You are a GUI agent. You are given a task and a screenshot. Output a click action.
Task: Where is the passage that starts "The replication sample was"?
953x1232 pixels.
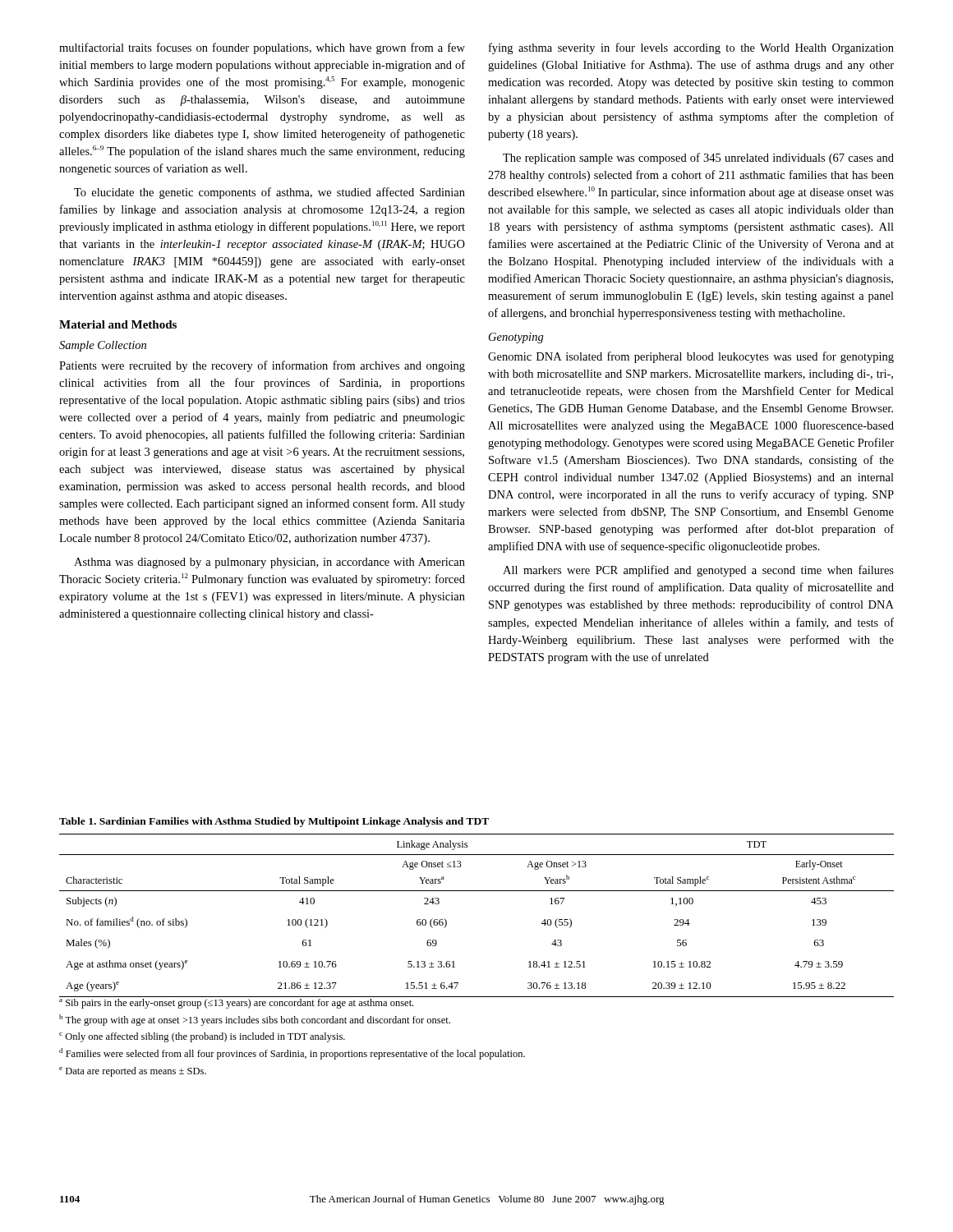point(691,235)
